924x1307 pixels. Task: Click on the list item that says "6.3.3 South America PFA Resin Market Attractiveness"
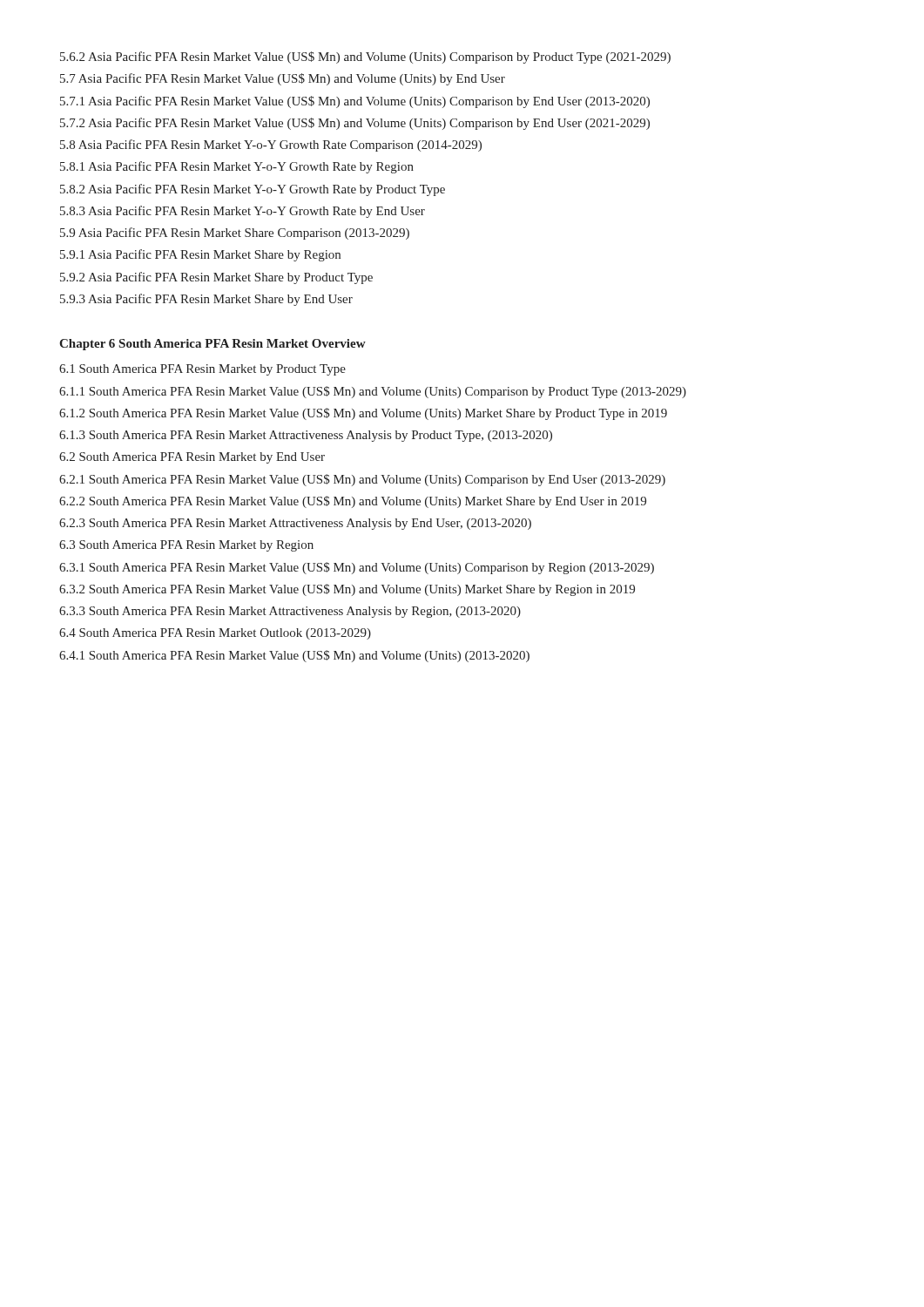290,611
